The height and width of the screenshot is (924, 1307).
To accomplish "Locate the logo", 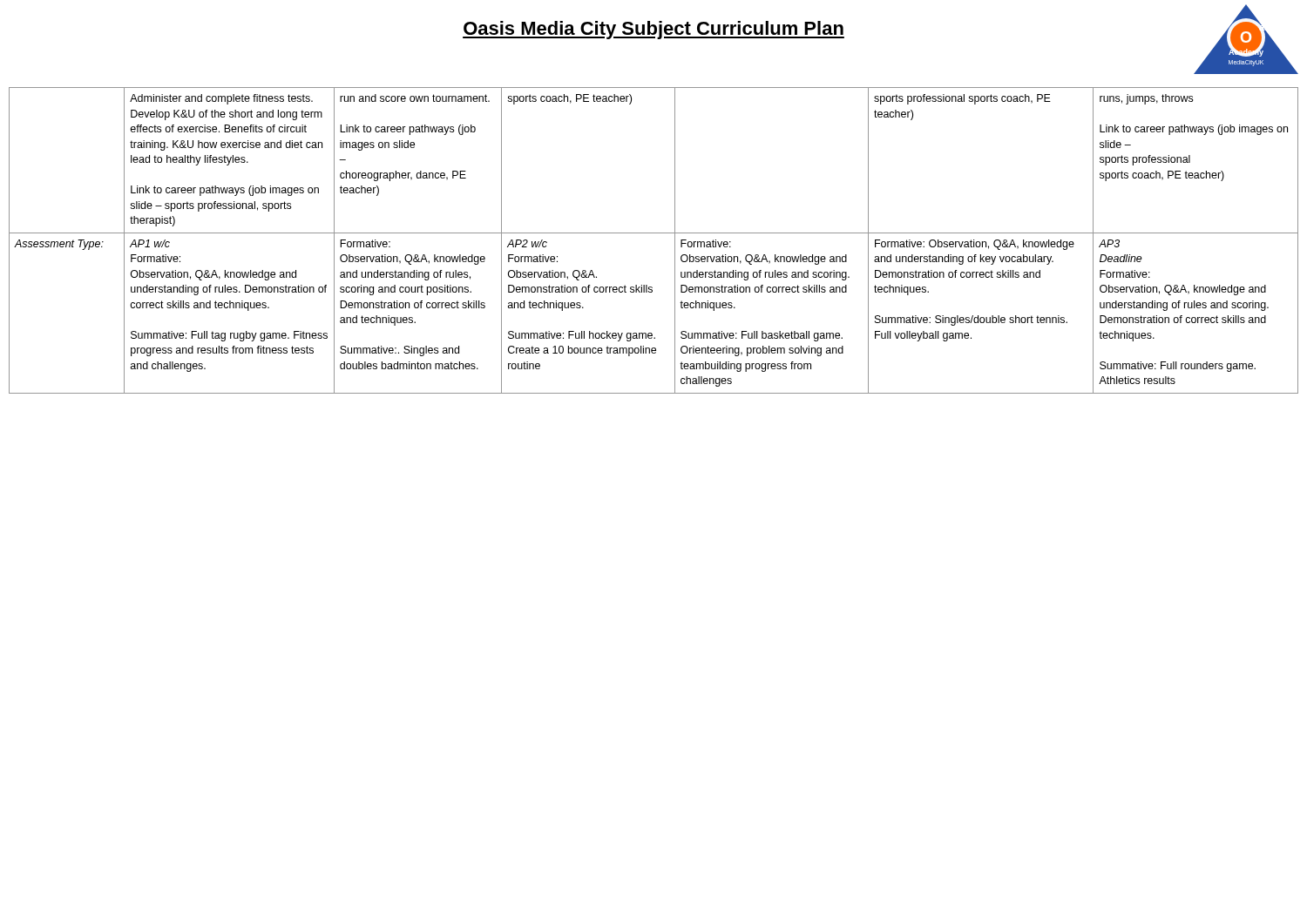I will (x=1246, y=39).
